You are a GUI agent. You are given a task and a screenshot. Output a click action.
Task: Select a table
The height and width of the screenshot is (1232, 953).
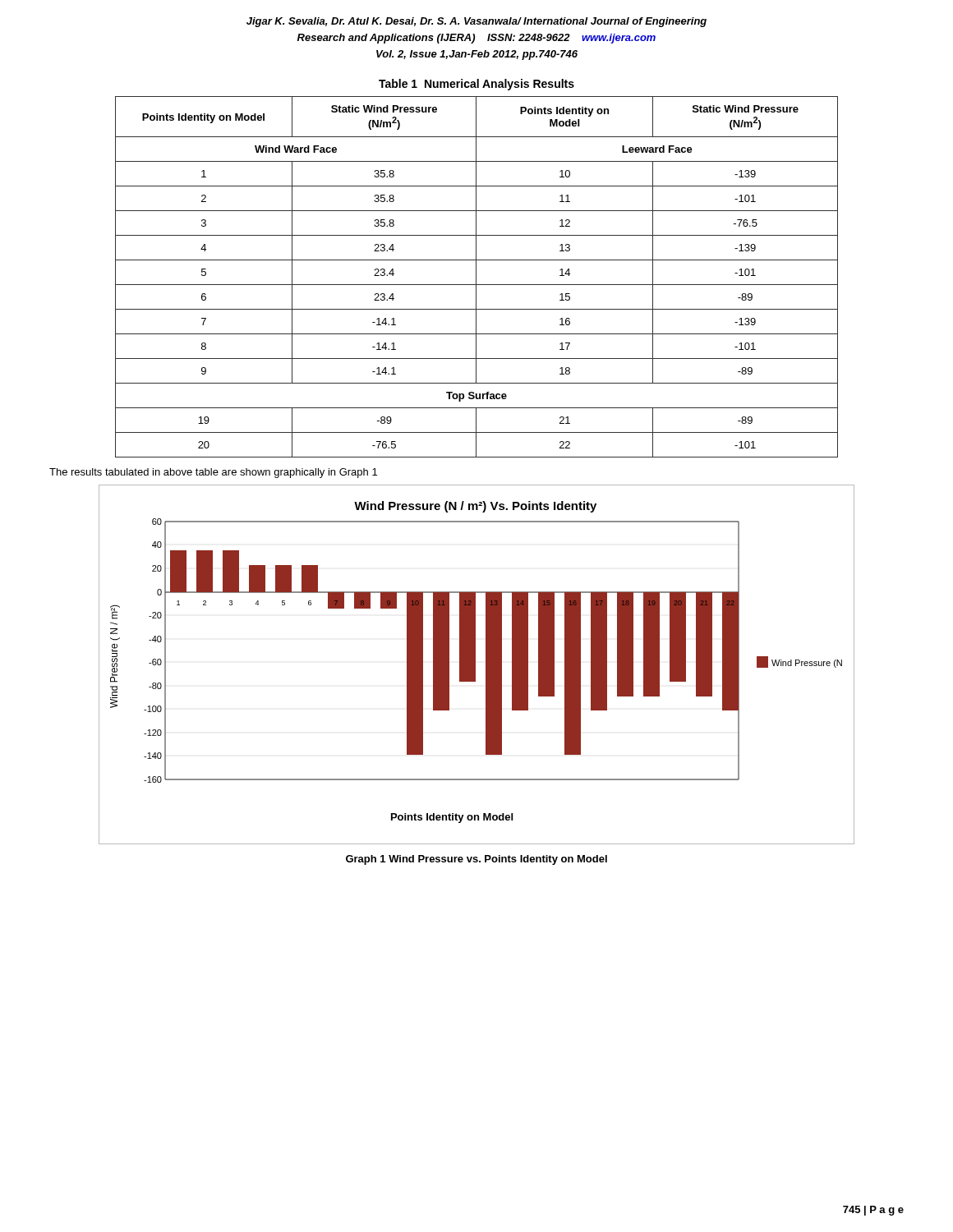476,277
